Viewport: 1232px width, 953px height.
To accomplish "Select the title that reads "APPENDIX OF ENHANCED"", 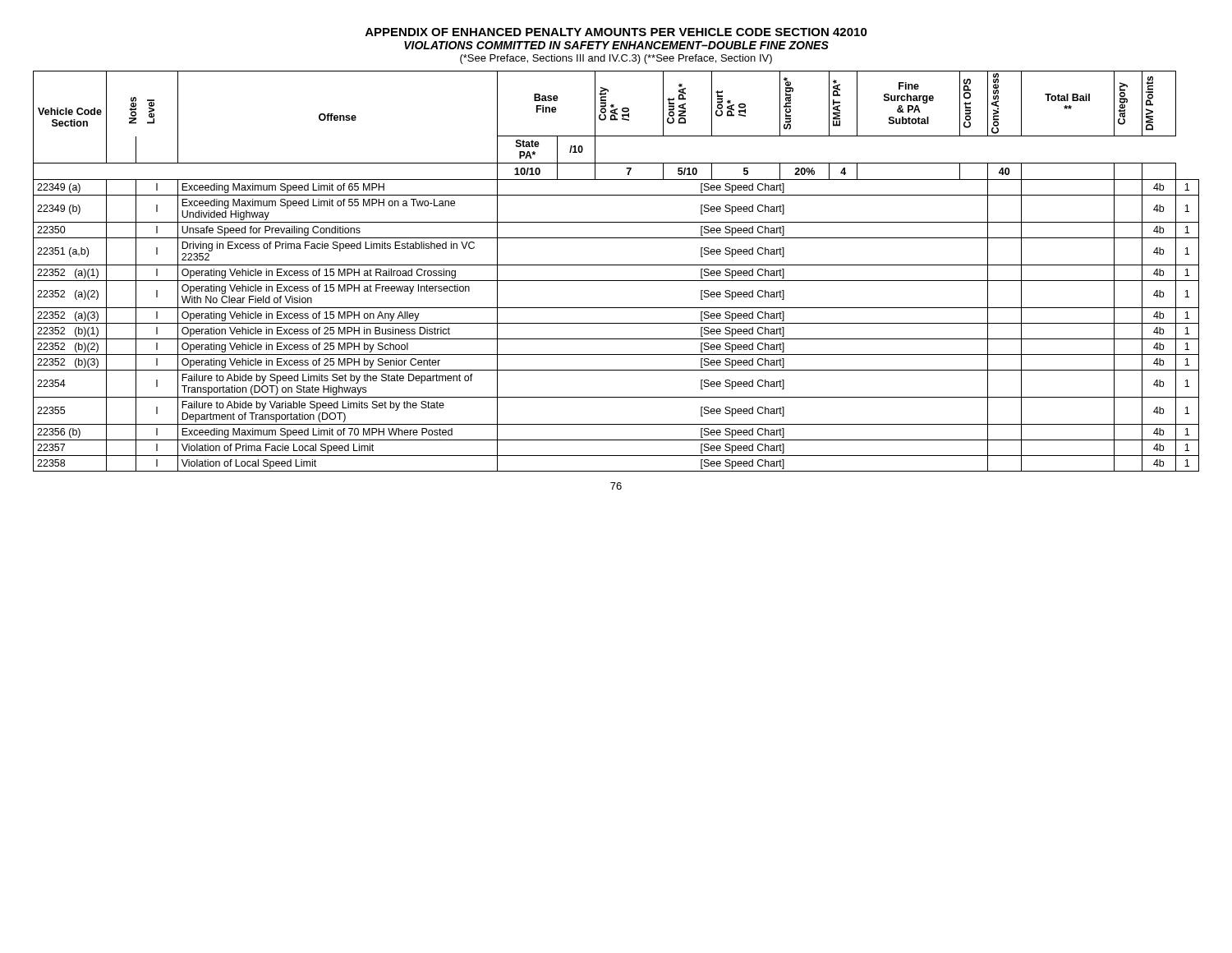I will coord(616,44).
